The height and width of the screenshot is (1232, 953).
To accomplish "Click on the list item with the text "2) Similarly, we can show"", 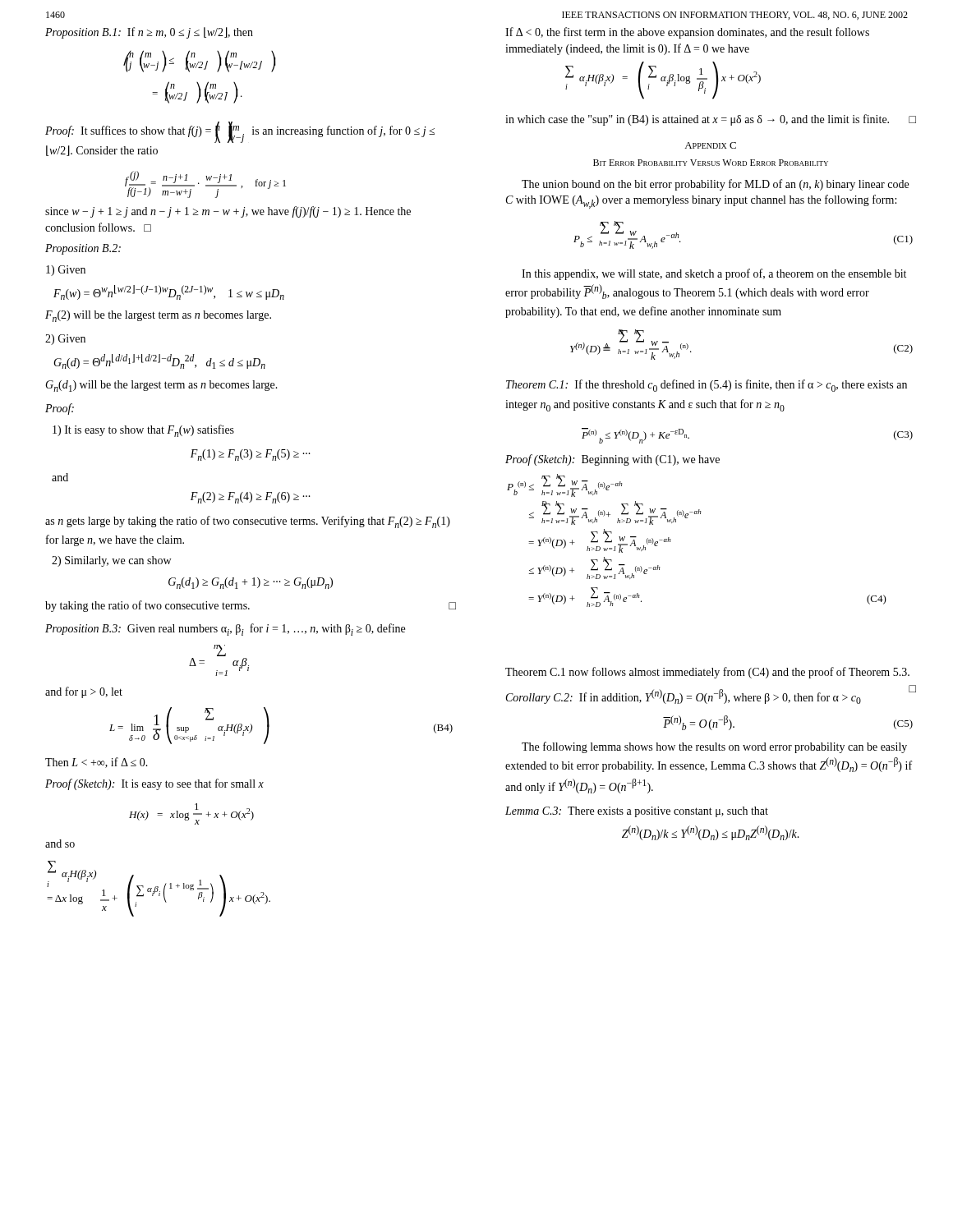I will click(111, 561).
